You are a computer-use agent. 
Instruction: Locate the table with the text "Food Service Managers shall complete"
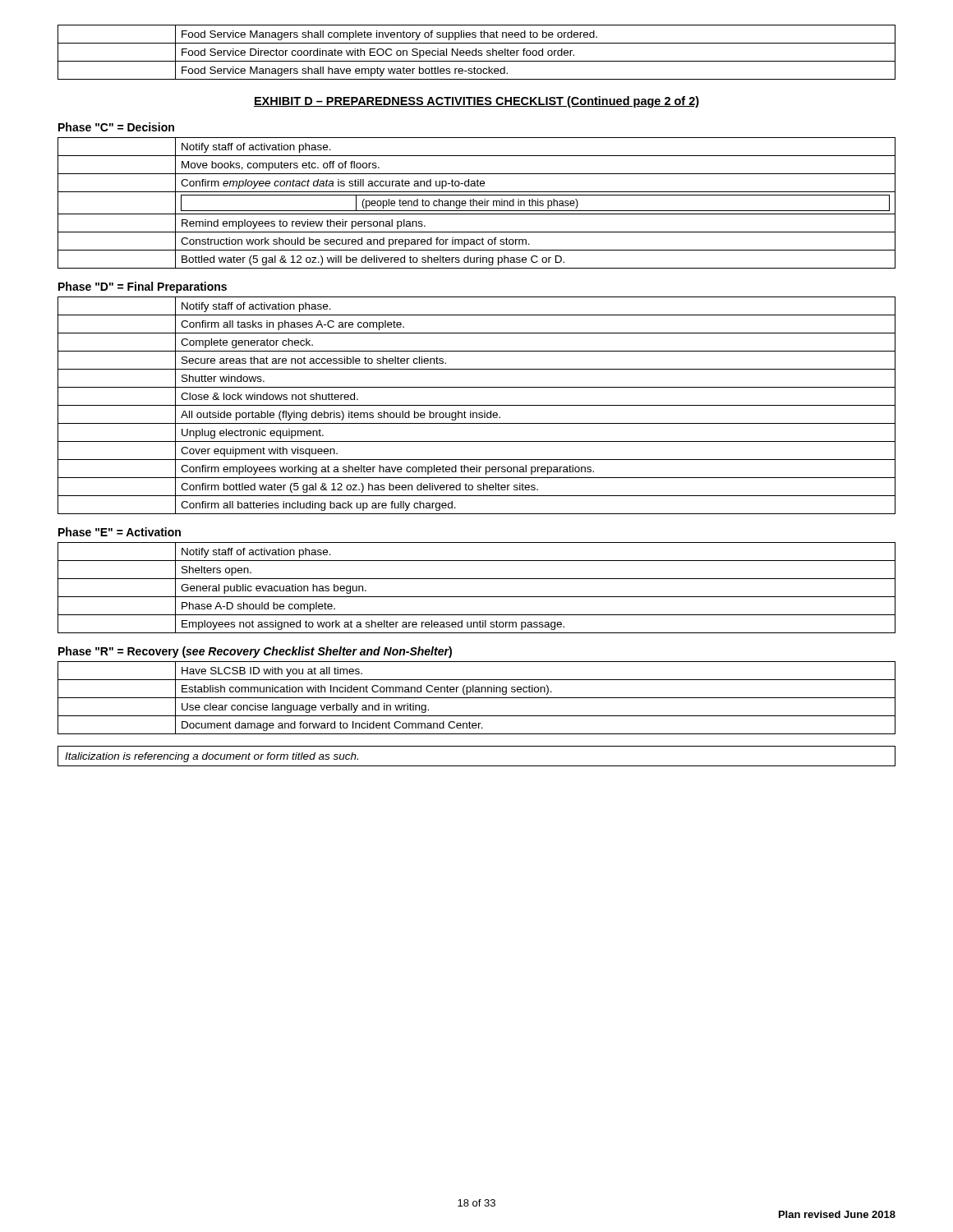pos(476,52)
